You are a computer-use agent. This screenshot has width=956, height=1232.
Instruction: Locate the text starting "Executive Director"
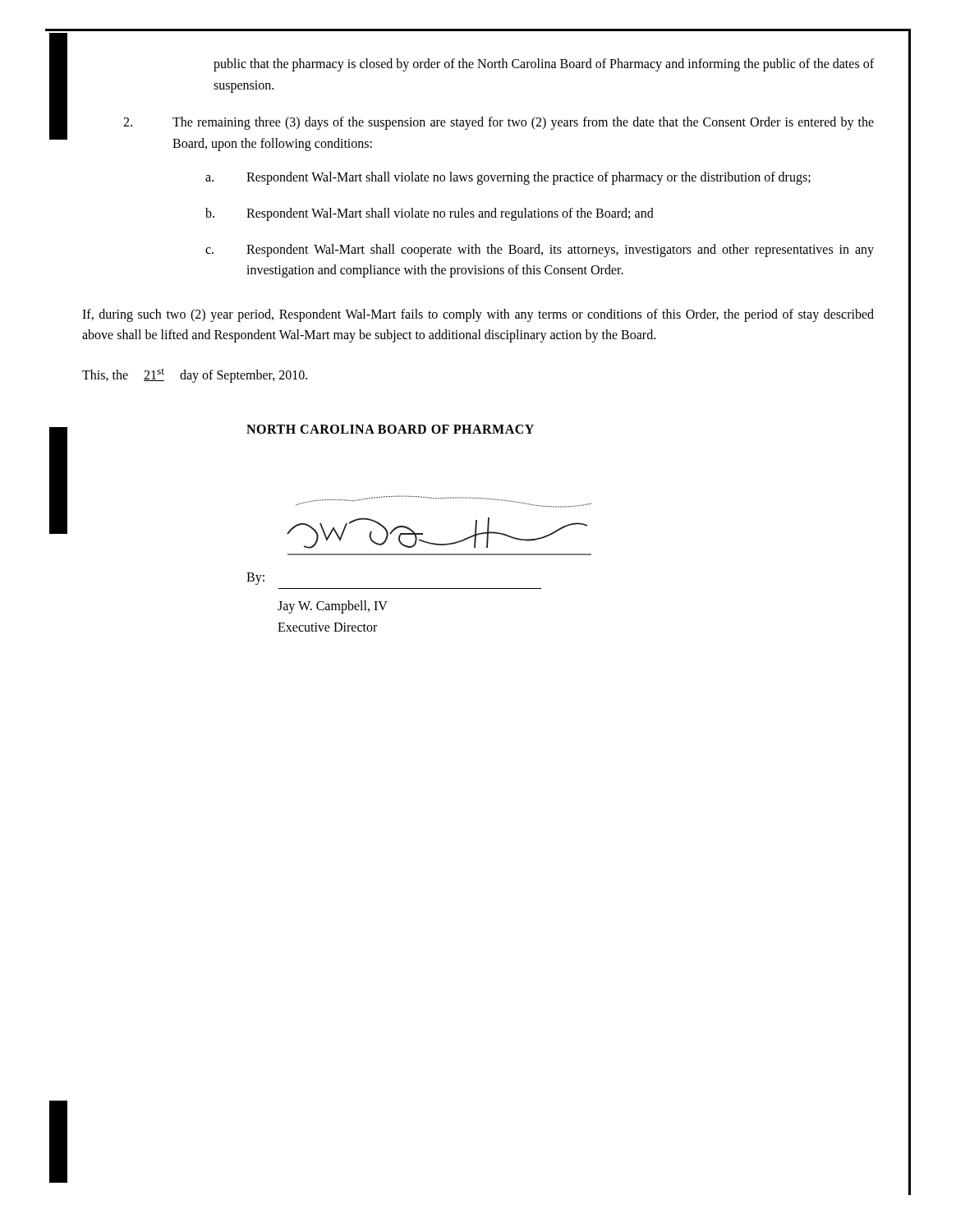[x=327, y=627]
